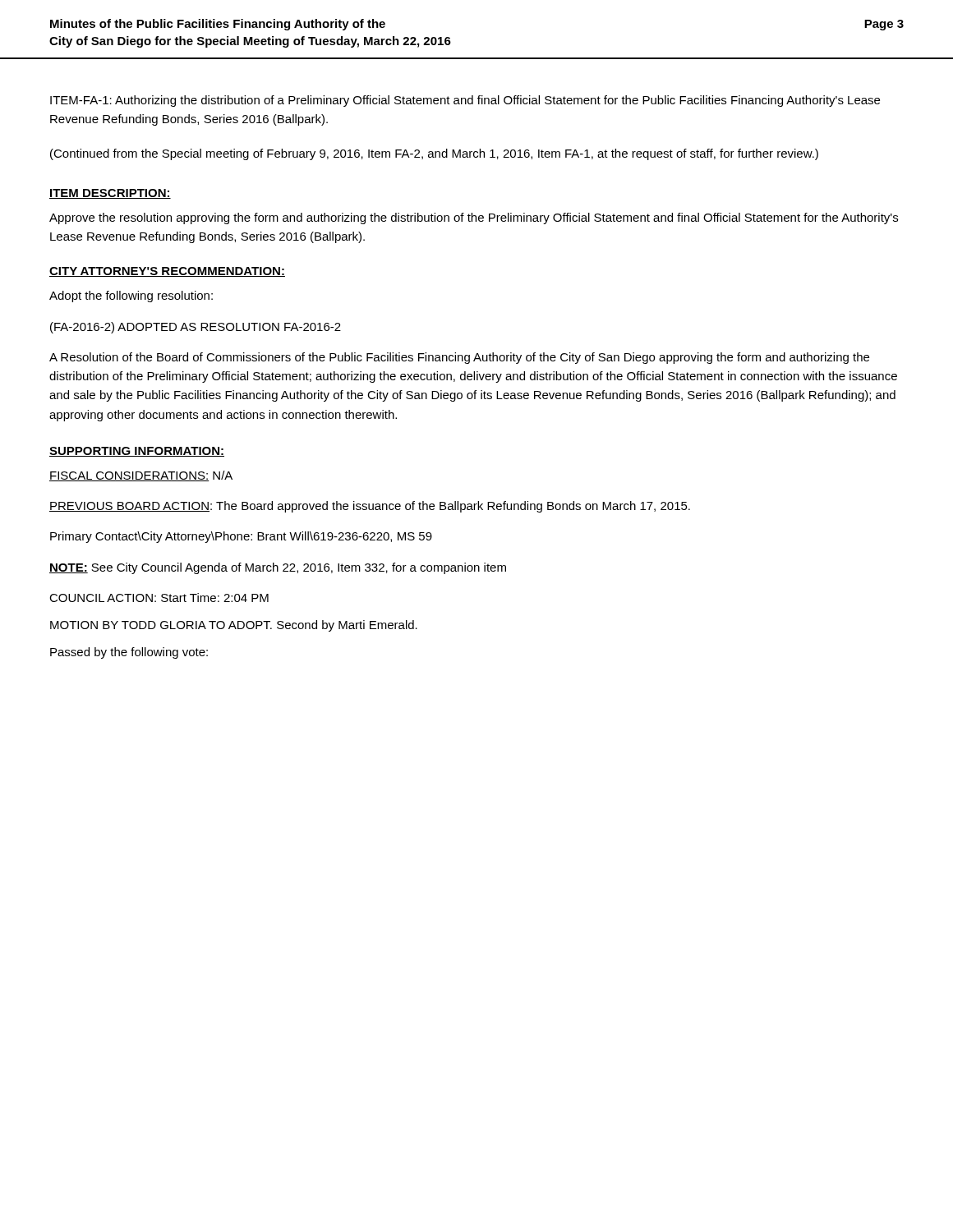Point to "FISCAL CONSIDERATIONS: N/A"
This screenshot has height=1232, width=953.
point(141,475)
